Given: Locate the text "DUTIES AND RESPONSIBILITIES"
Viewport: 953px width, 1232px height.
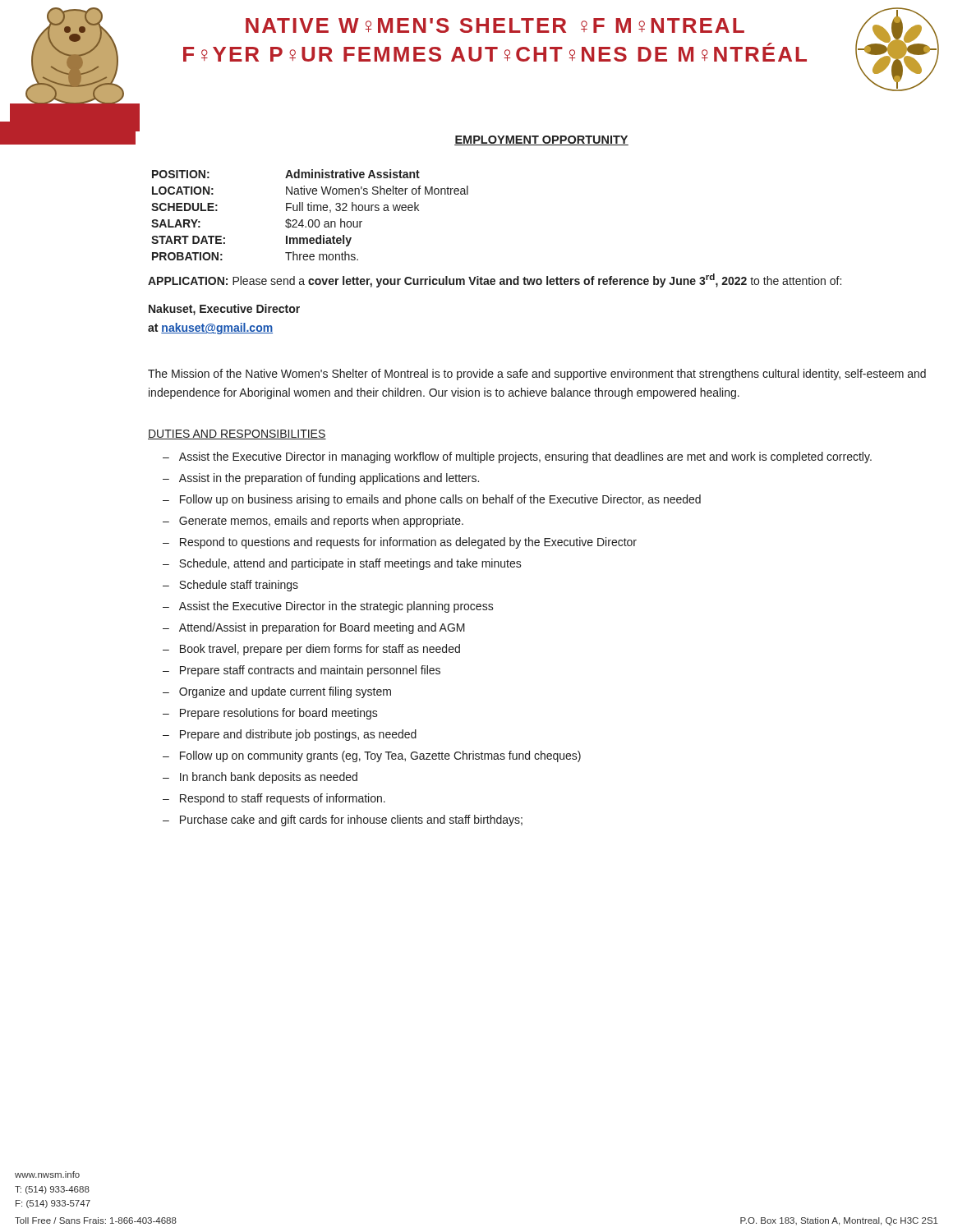Looking at the screenshot, I should coord(237,433).
